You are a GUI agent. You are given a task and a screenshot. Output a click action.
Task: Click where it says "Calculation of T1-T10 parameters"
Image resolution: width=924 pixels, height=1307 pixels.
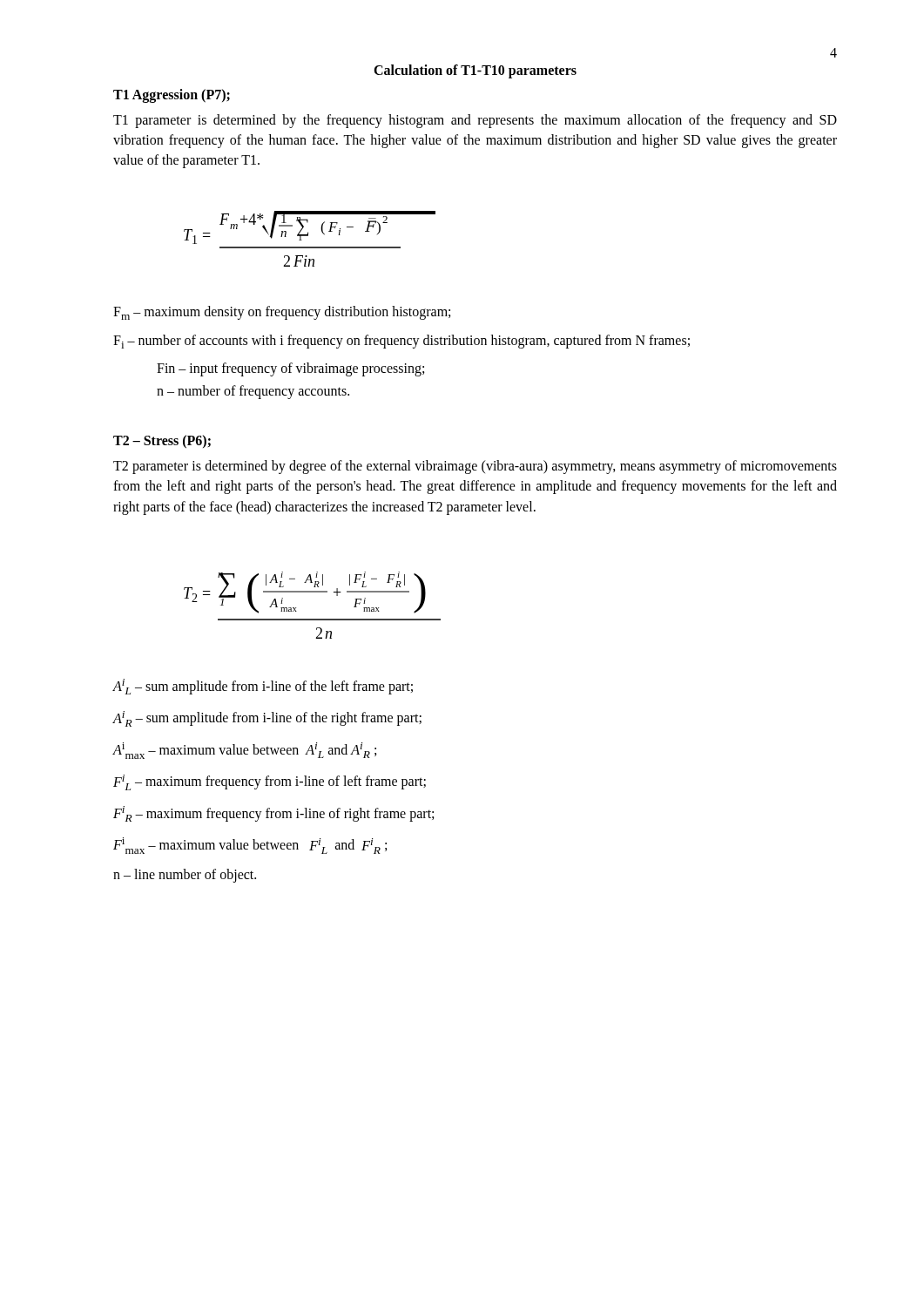475,70
